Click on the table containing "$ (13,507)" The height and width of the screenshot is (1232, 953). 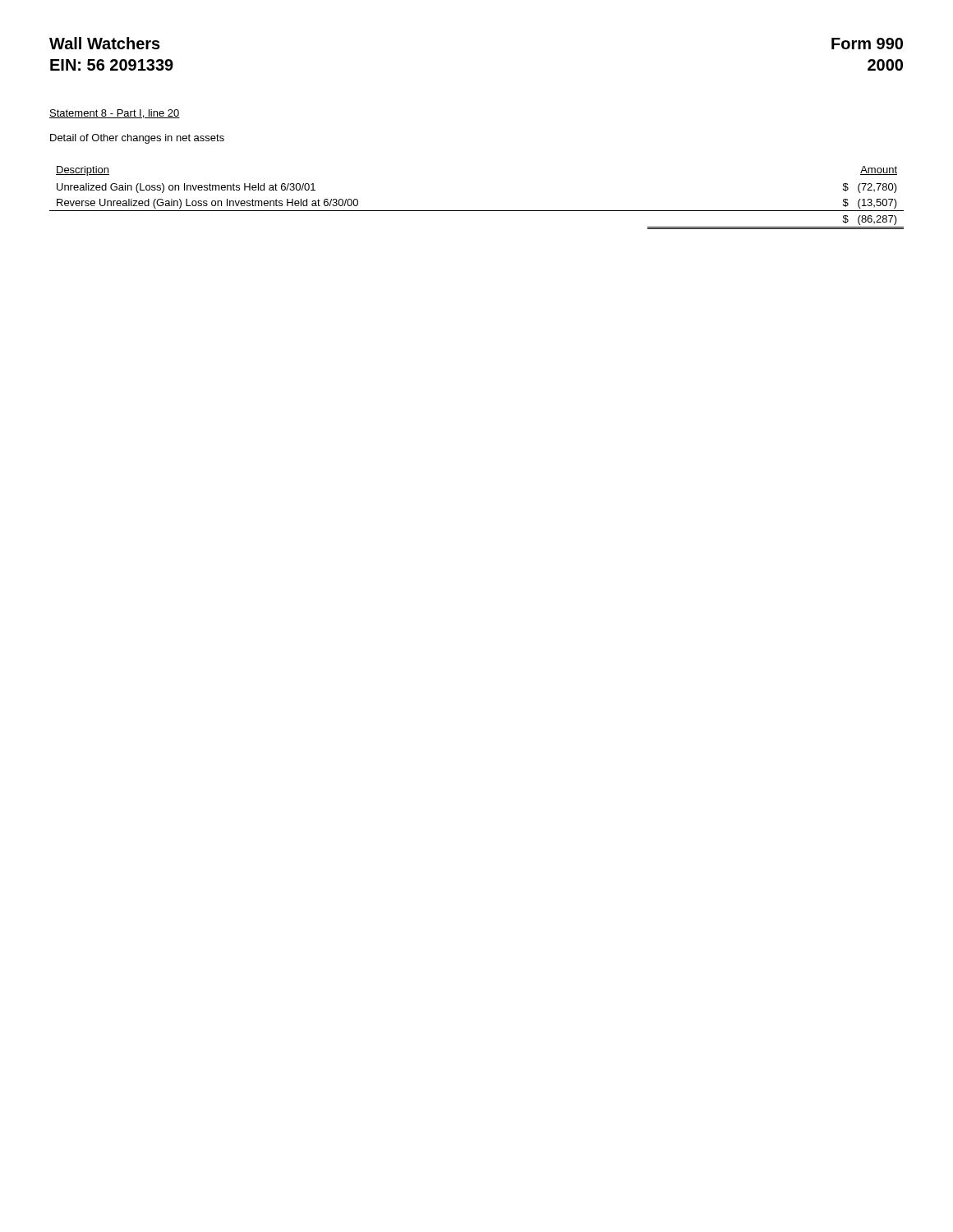pyautogui.click(x=476, y=195)
